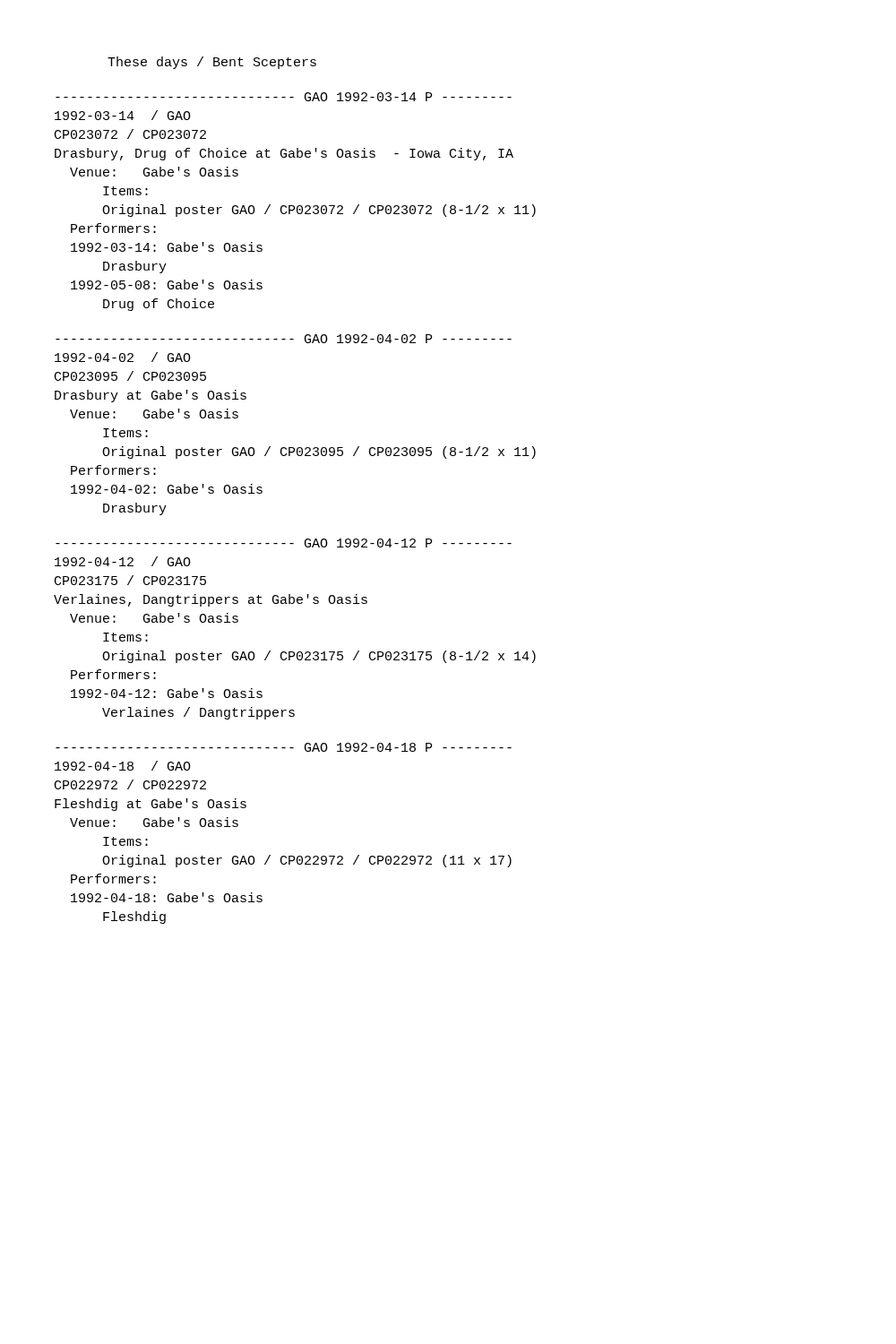896x1344 pixels.
Task: Locate the text block containing "GAO 1992-03-14 P --------- 1992-03-14 /"
Action: (296, 202)
